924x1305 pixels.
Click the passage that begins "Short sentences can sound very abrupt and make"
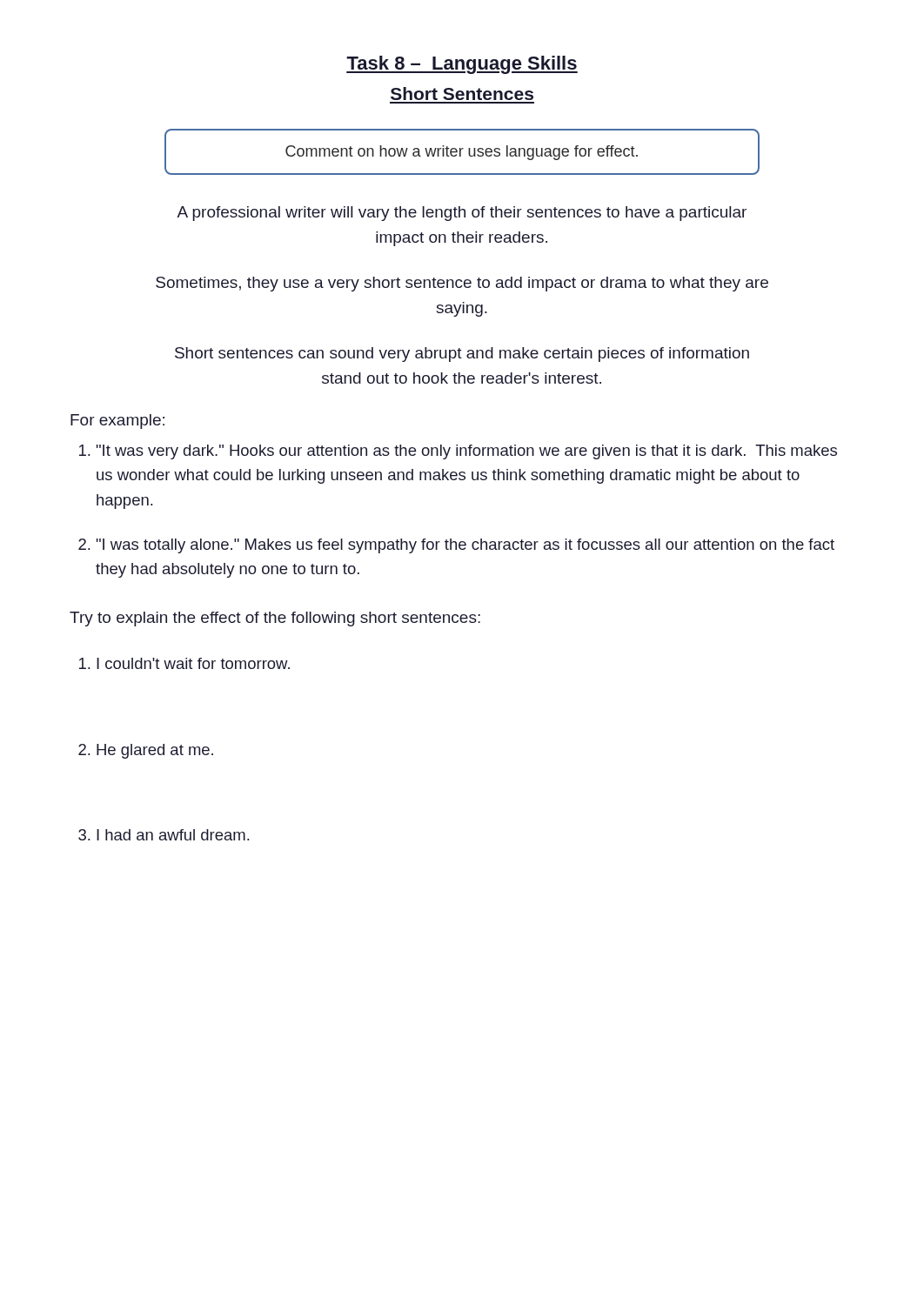(x=462, y=365)
